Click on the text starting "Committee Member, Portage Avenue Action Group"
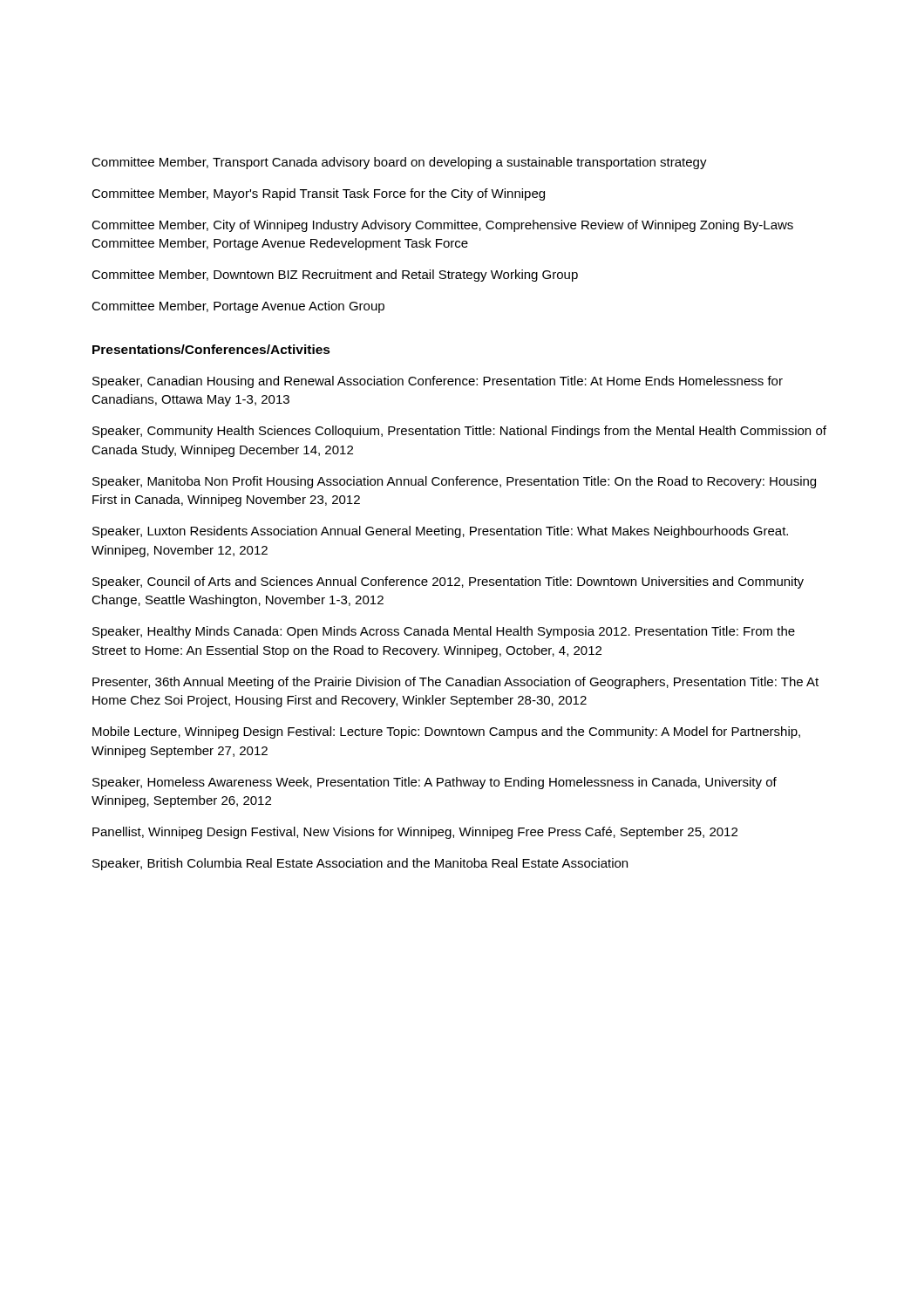The width and height of the screenshot is (924, 1308). (x=238, y=305)
